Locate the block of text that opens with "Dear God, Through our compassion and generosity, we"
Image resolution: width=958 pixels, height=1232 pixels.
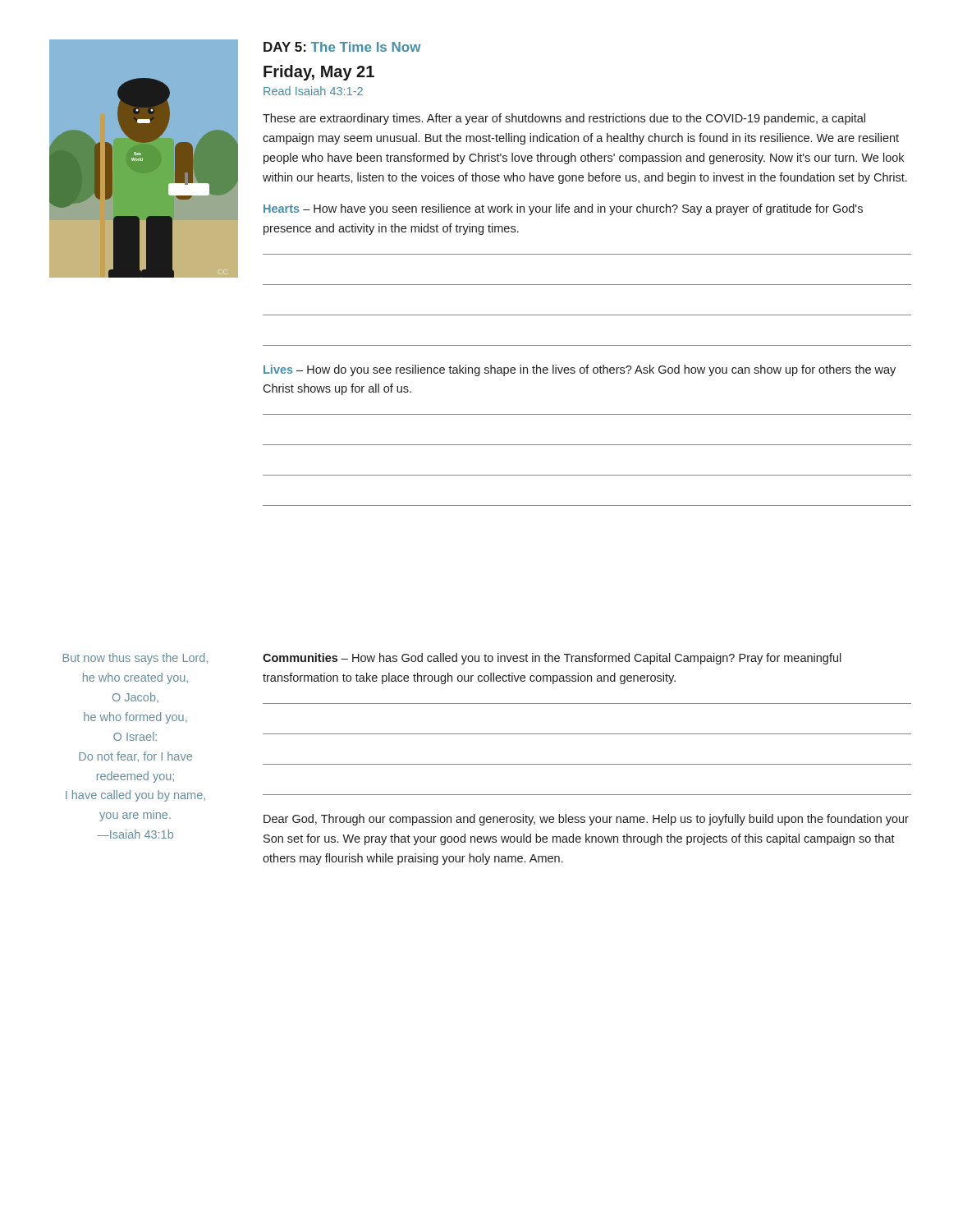[586, 838]
